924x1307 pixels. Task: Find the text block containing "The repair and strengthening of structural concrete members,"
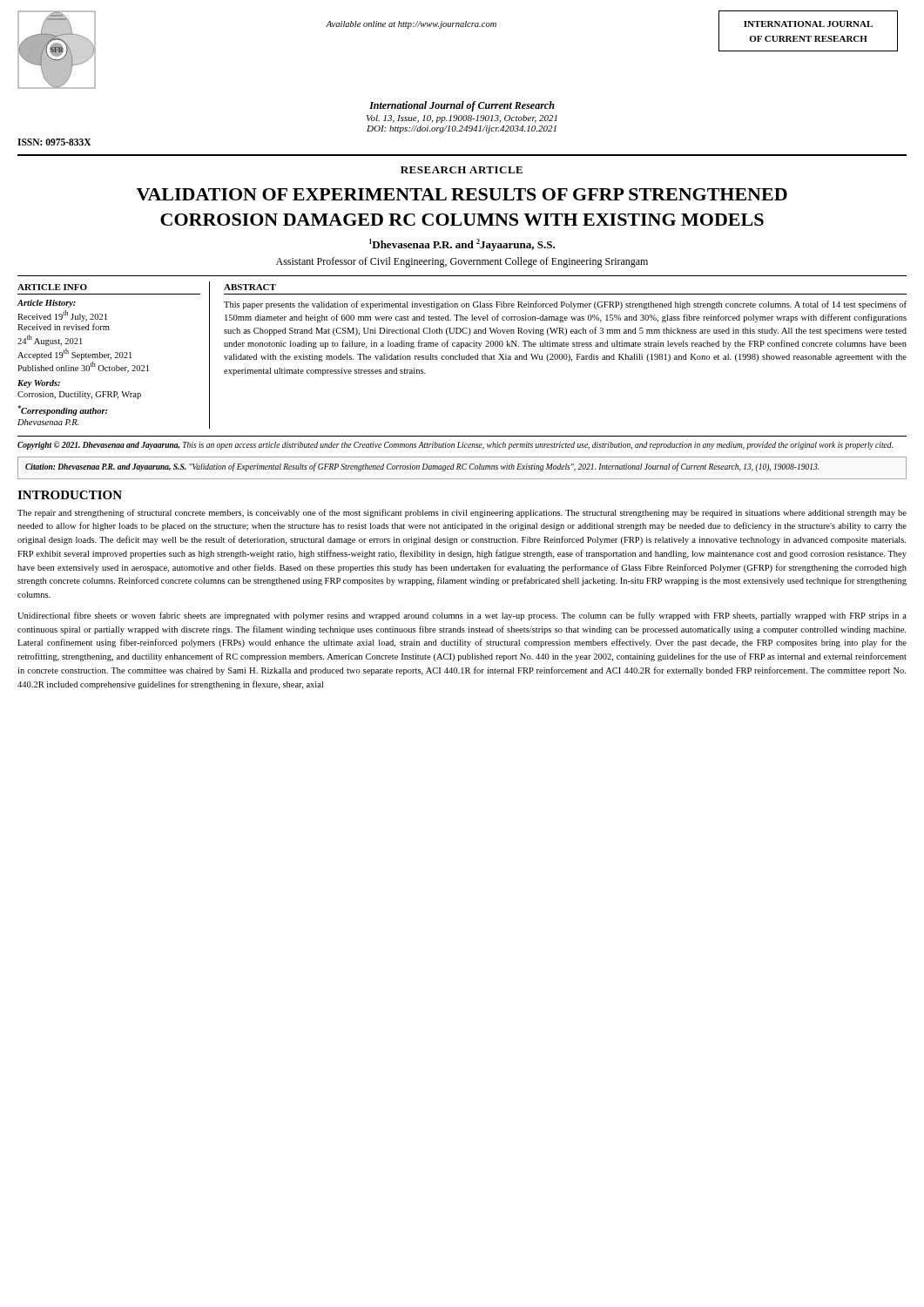click(462, 554)
